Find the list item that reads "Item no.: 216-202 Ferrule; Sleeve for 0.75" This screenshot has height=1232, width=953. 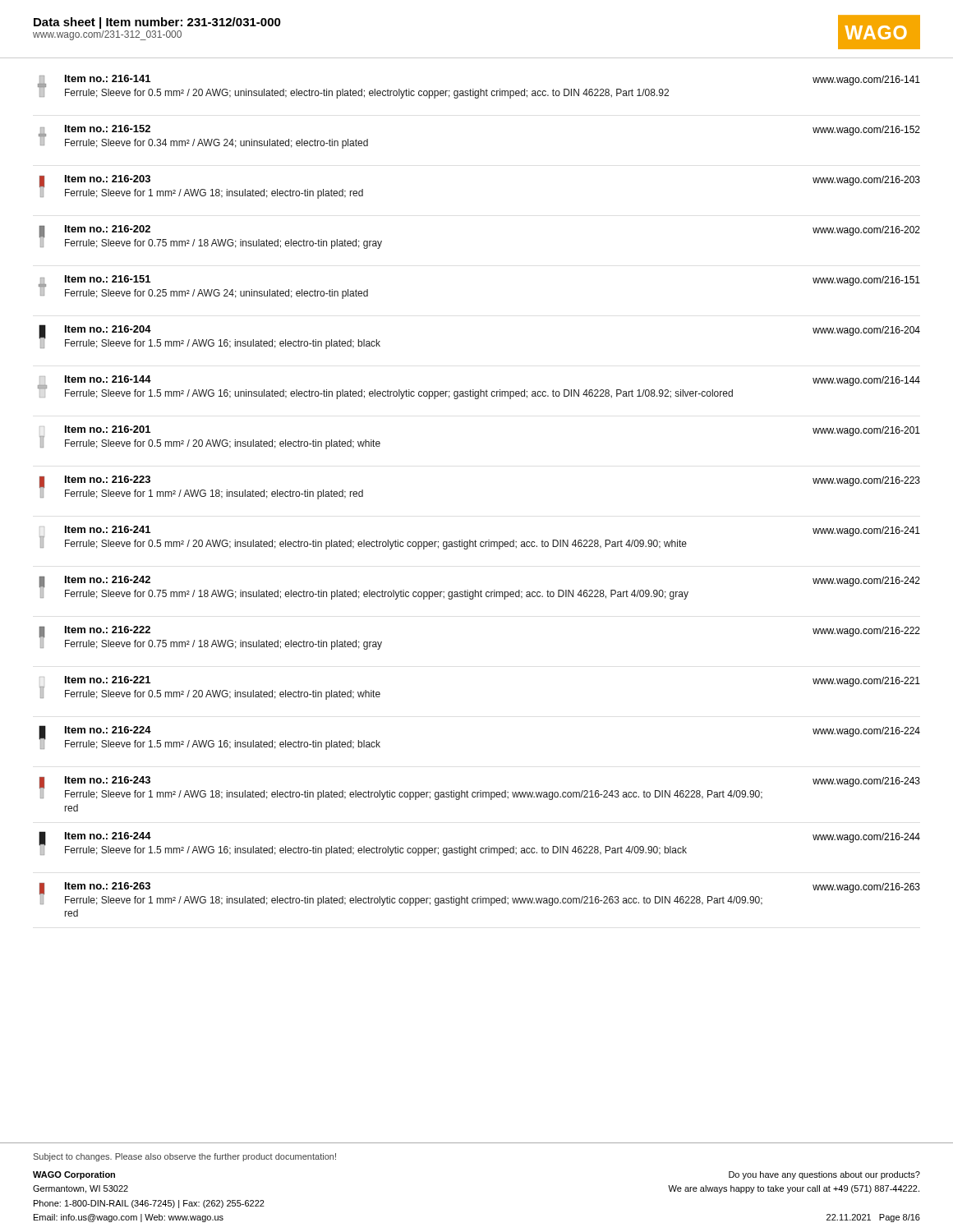point(135,239)
